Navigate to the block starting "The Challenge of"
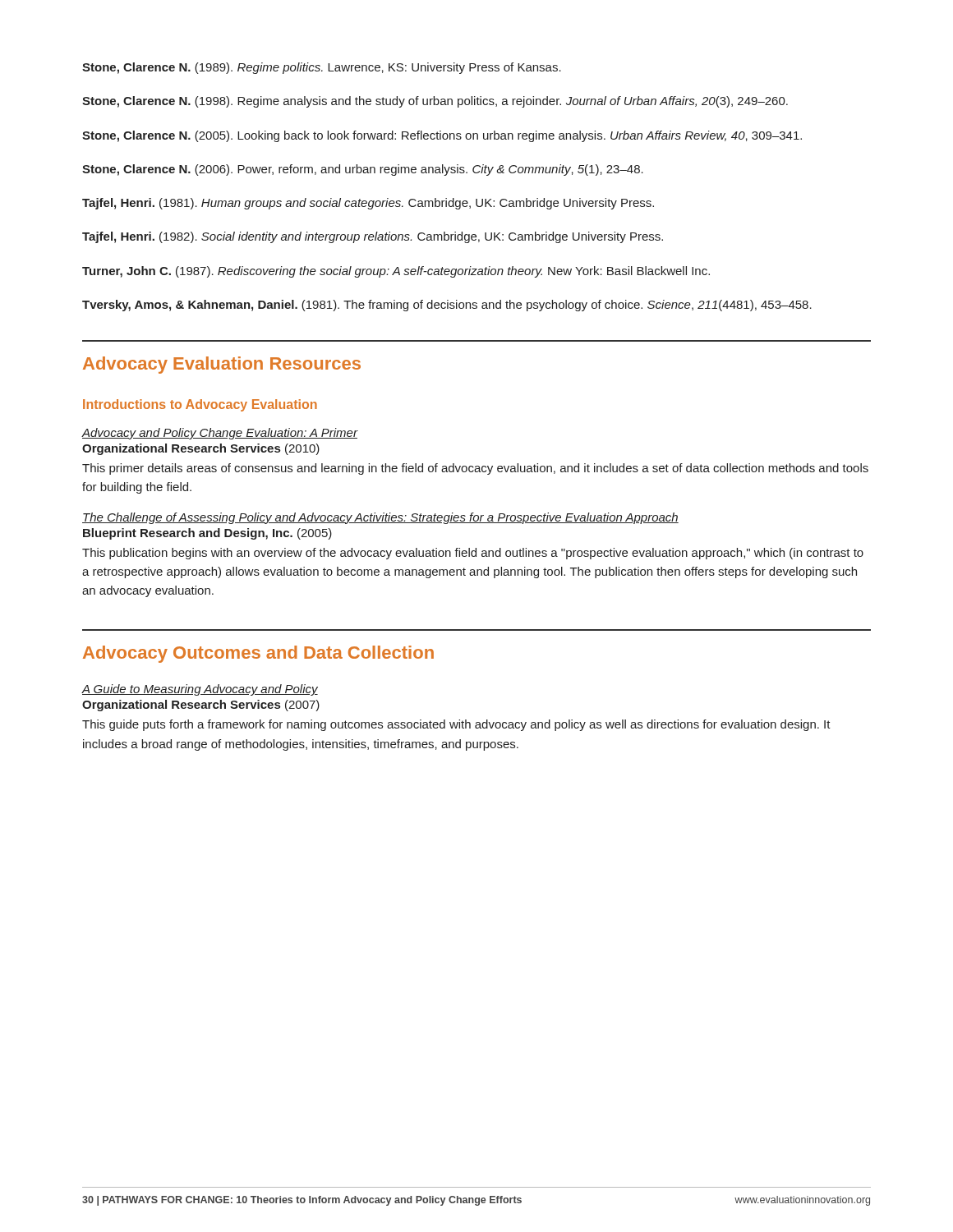The image size is (953, 1232). tap(476, 517)
